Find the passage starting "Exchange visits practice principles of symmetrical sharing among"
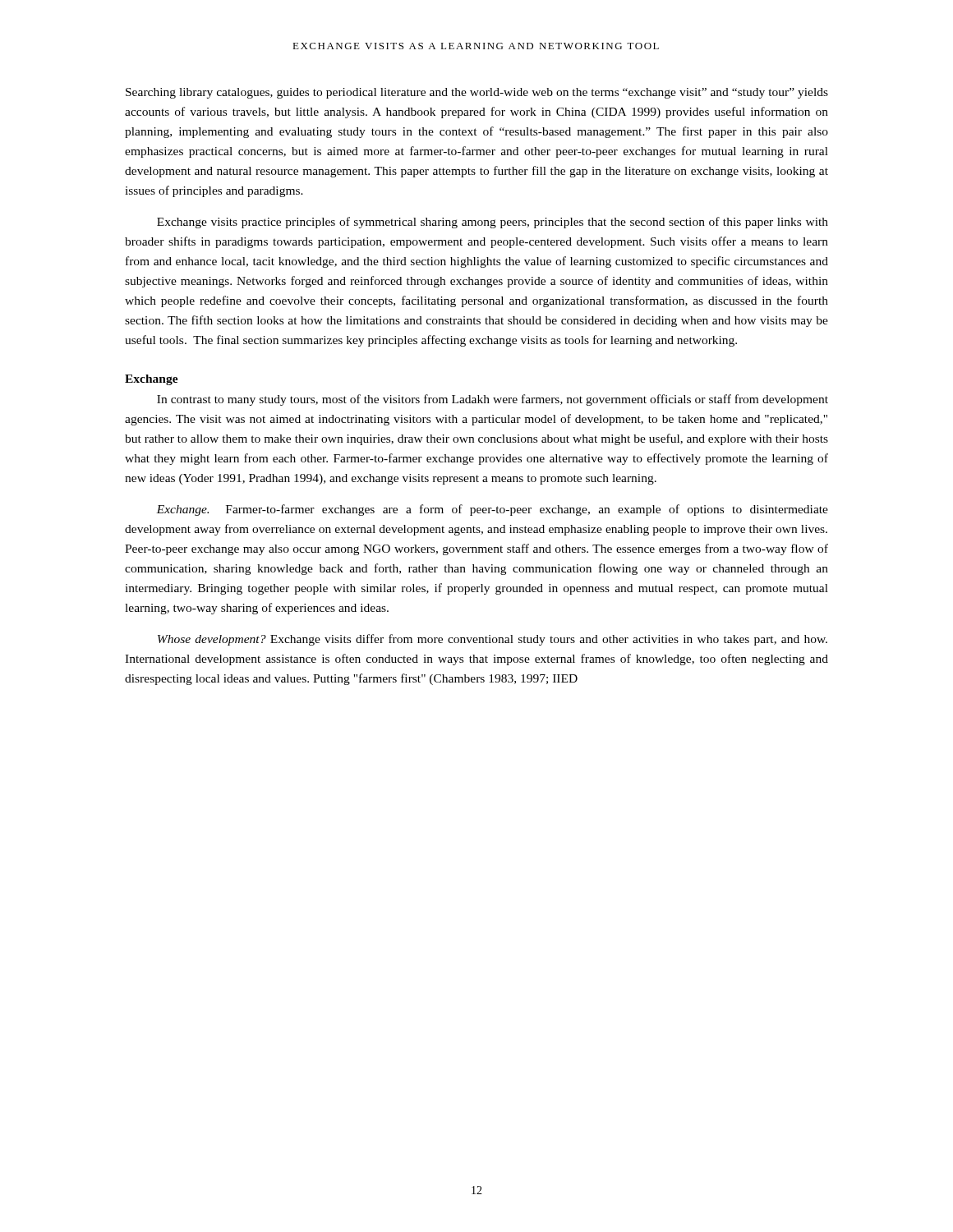Screen dimensions: 1232x953 click(x=476, y=281)
